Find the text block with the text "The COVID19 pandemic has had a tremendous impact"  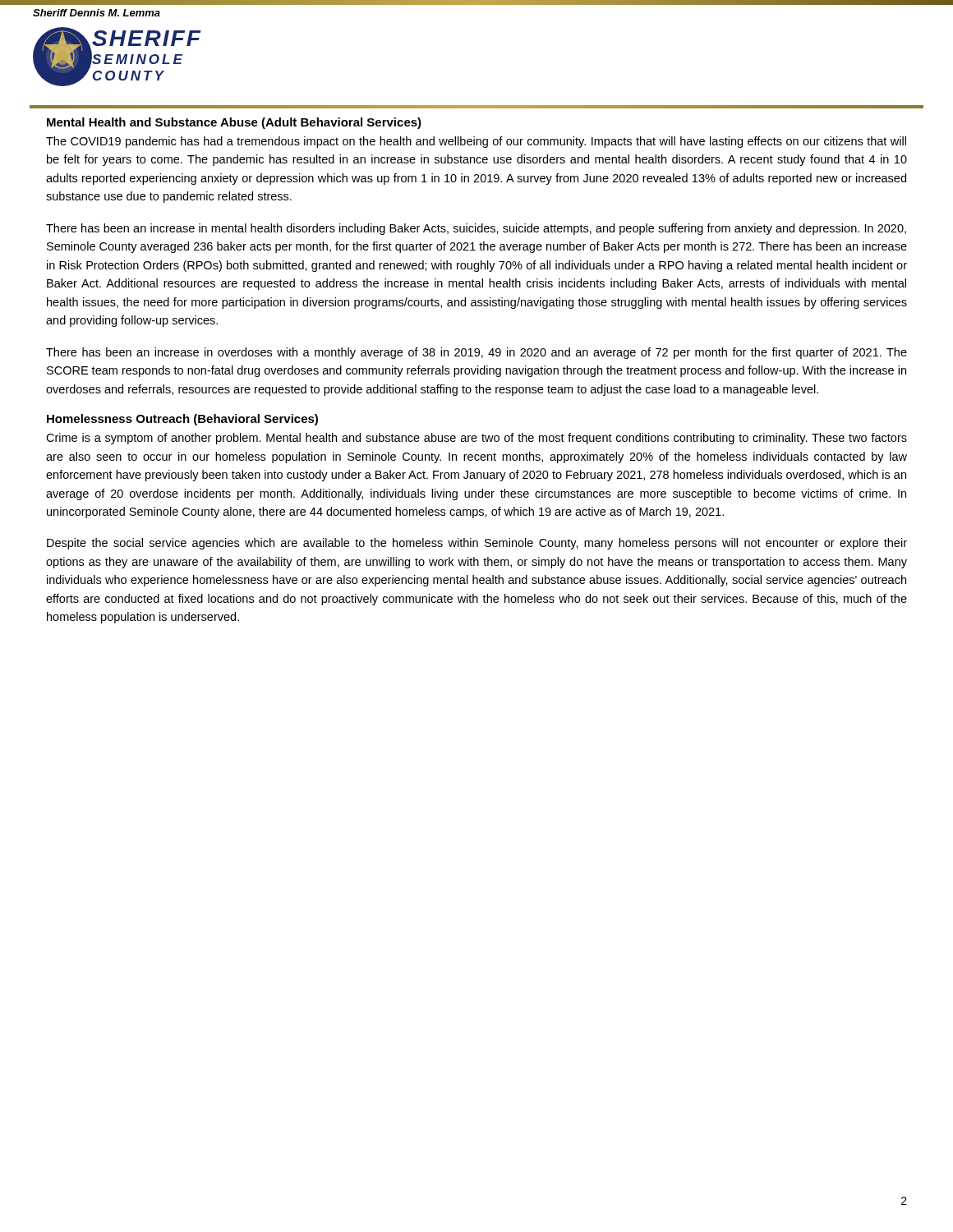point(476,169)
